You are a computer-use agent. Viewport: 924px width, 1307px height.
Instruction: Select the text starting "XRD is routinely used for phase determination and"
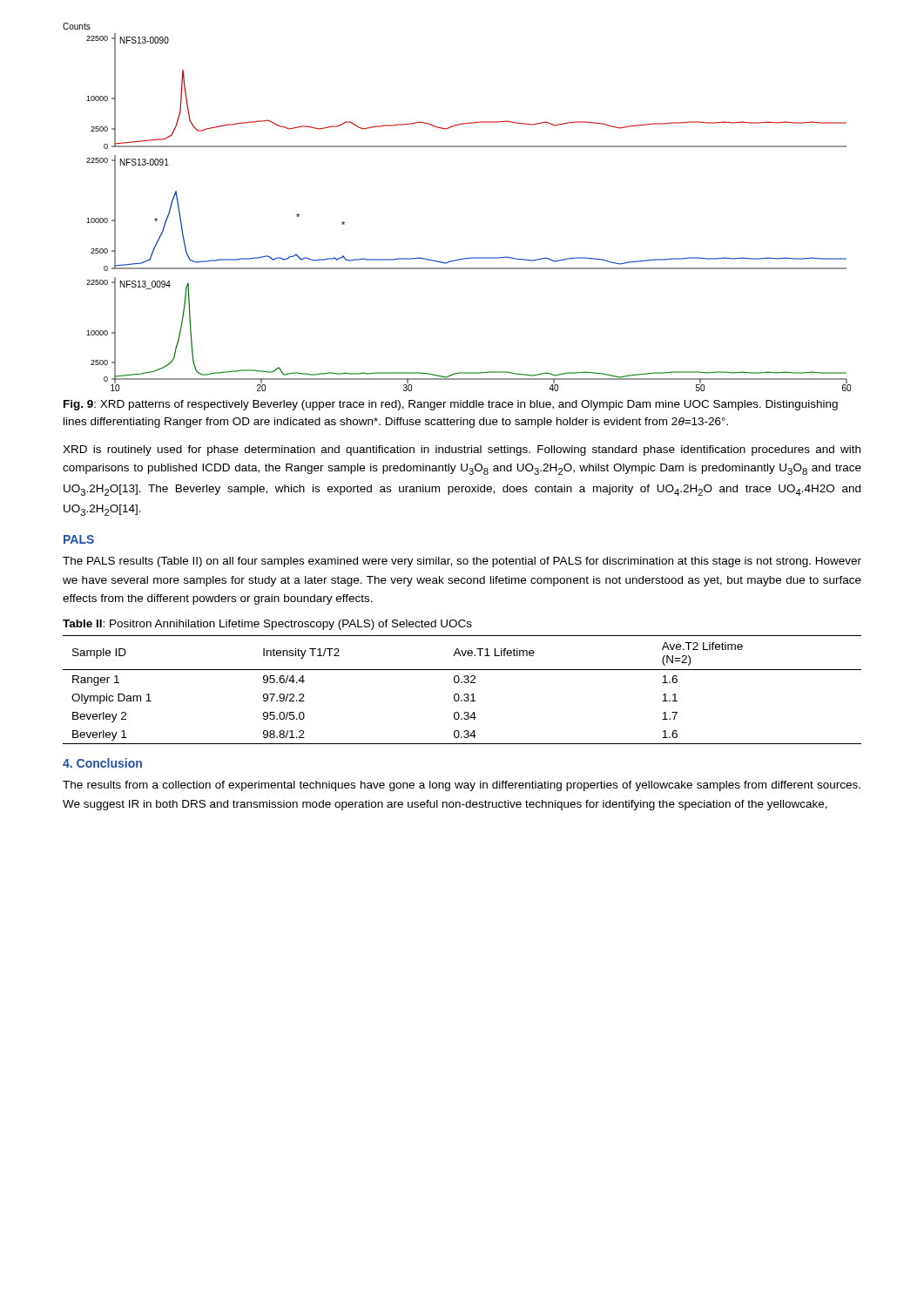pyautogui.click(x=462, y=480)
